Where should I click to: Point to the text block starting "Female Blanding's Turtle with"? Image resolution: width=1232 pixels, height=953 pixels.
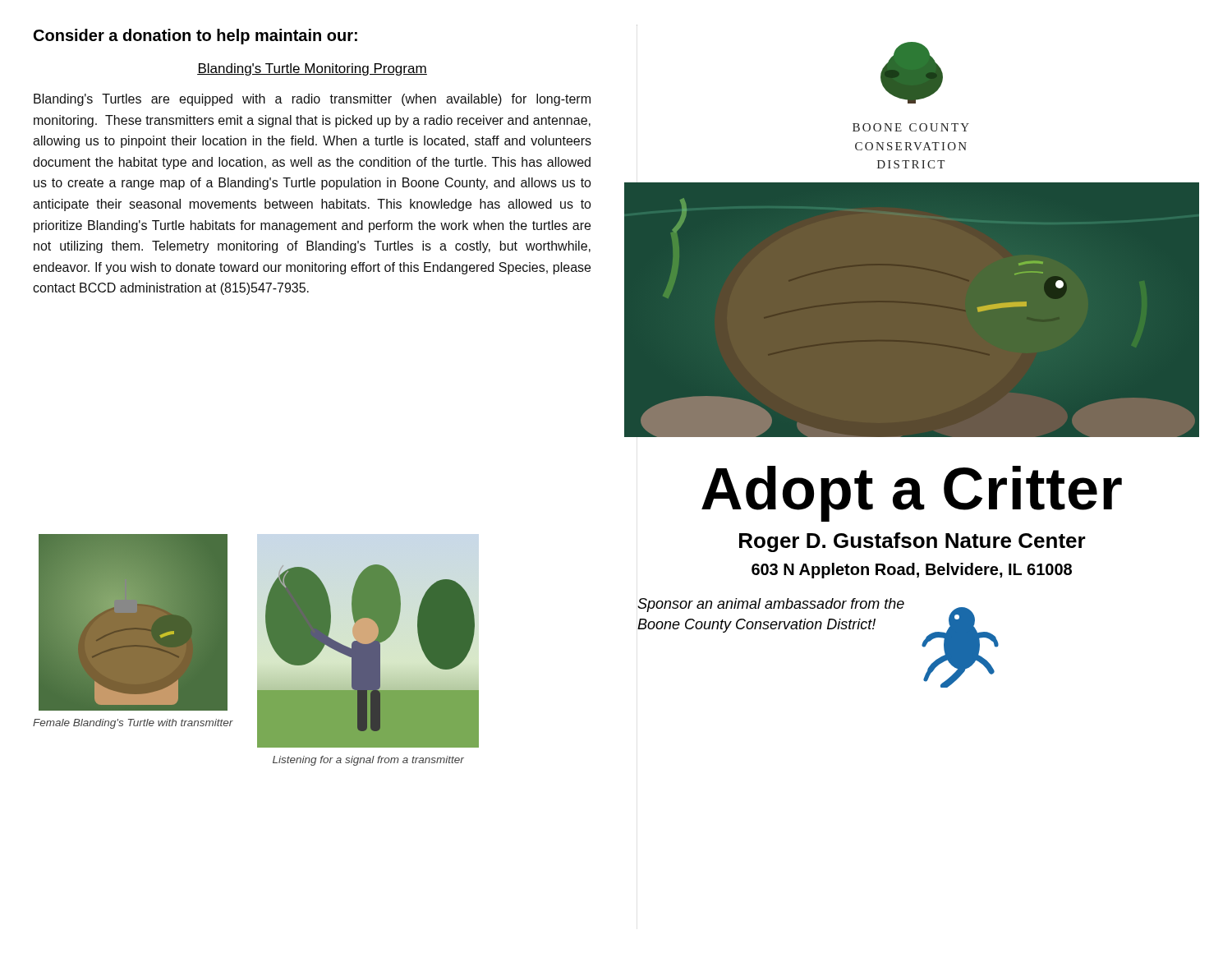[133, 723]
